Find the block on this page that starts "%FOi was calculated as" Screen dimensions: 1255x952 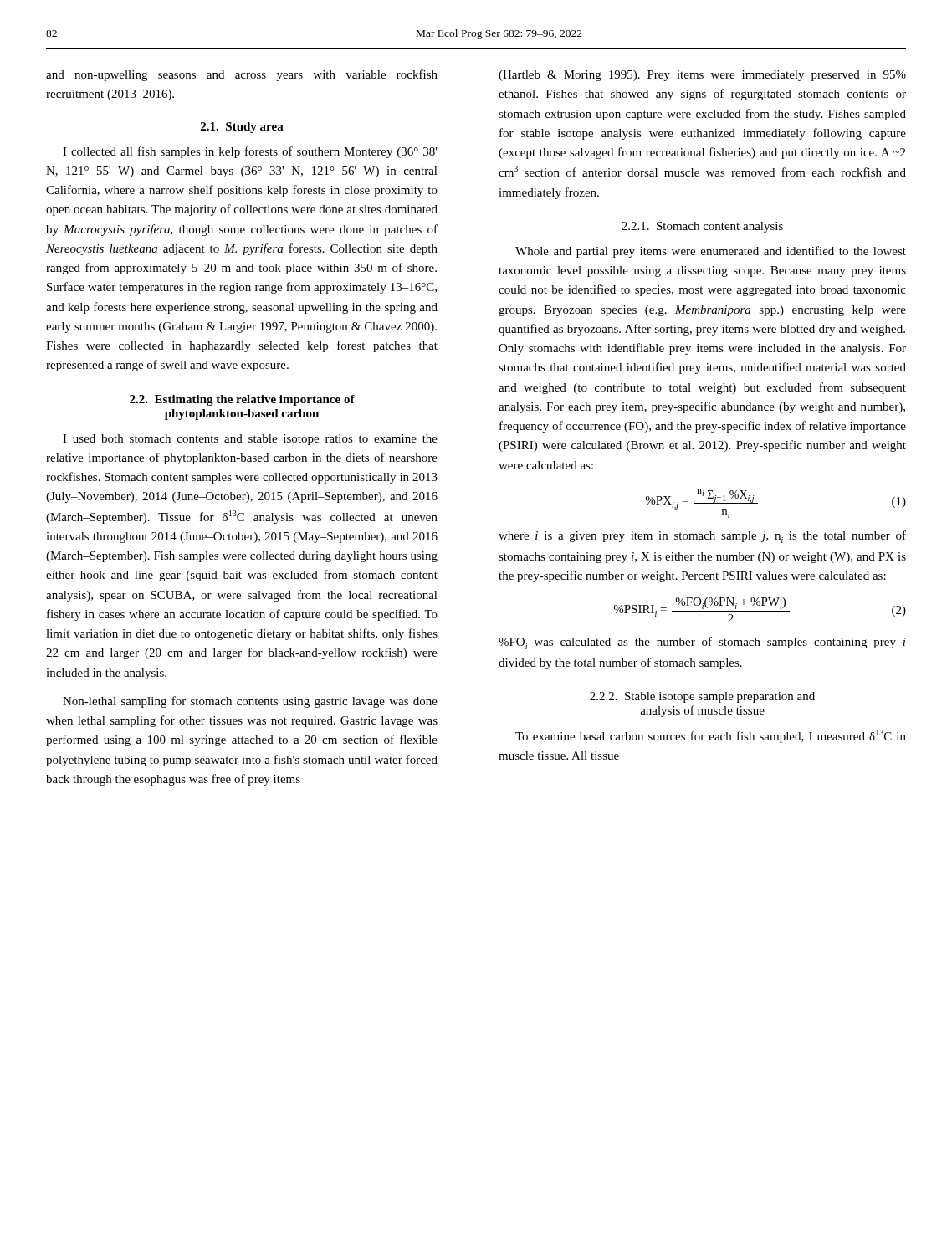point(702,653)
